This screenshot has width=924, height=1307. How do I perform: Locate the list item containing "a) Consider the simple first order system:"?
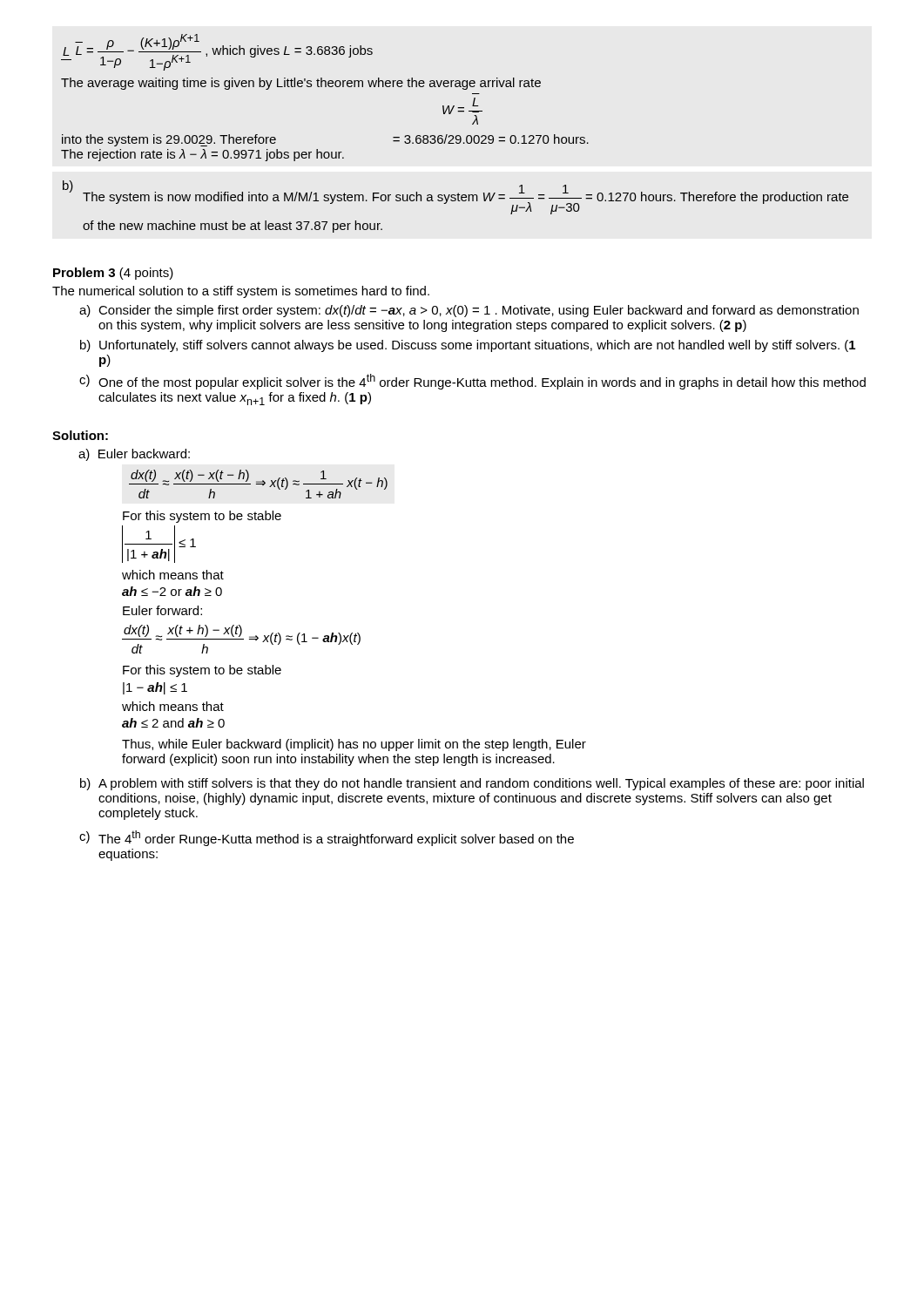click(x=475, y=317)
